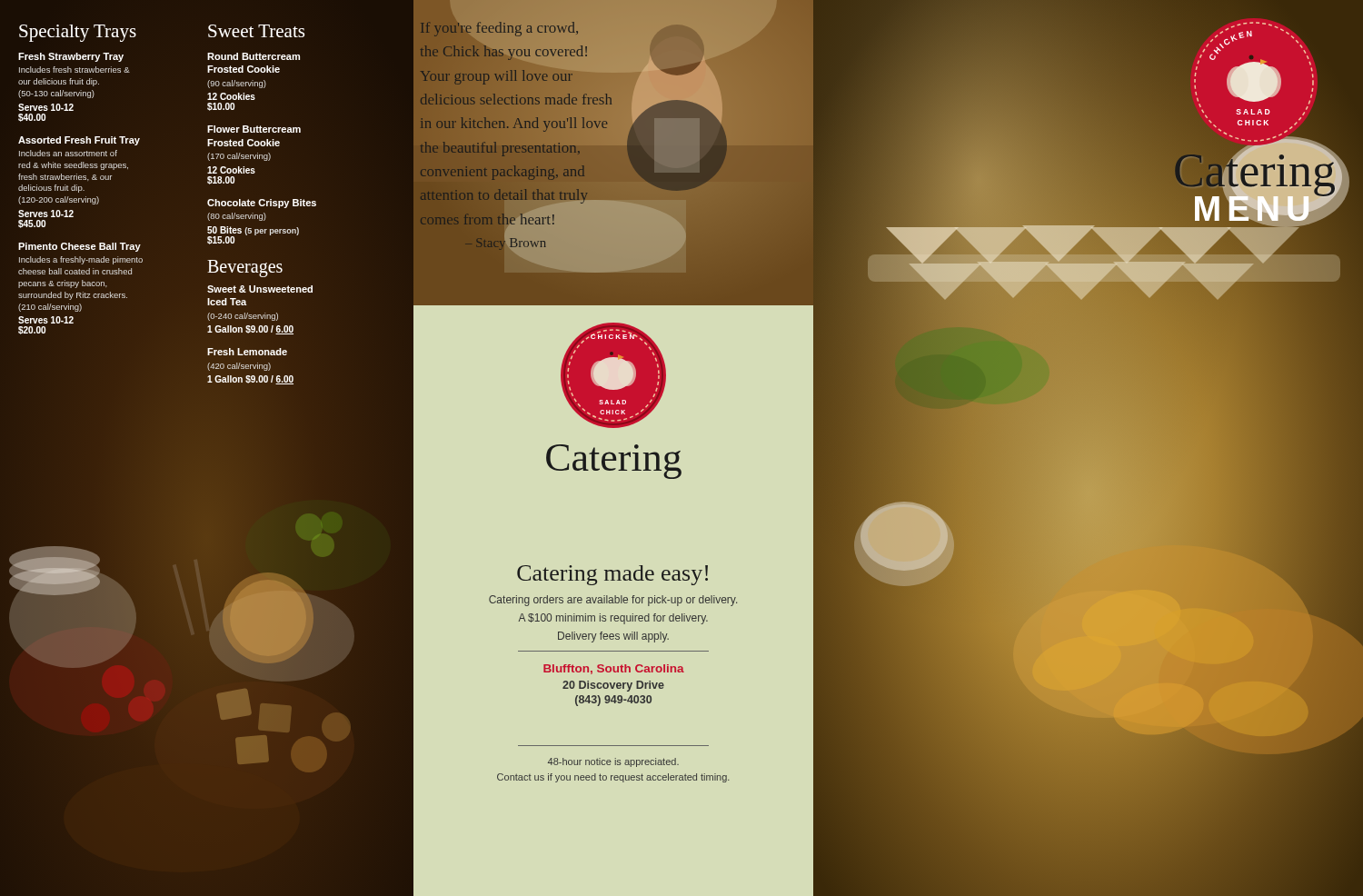The image size is (1363, 896).
Task: Select the block starting "Fresh Lemonade (420 cal/serving) 1 Gallon"
Action: click(x=247, y=352)
